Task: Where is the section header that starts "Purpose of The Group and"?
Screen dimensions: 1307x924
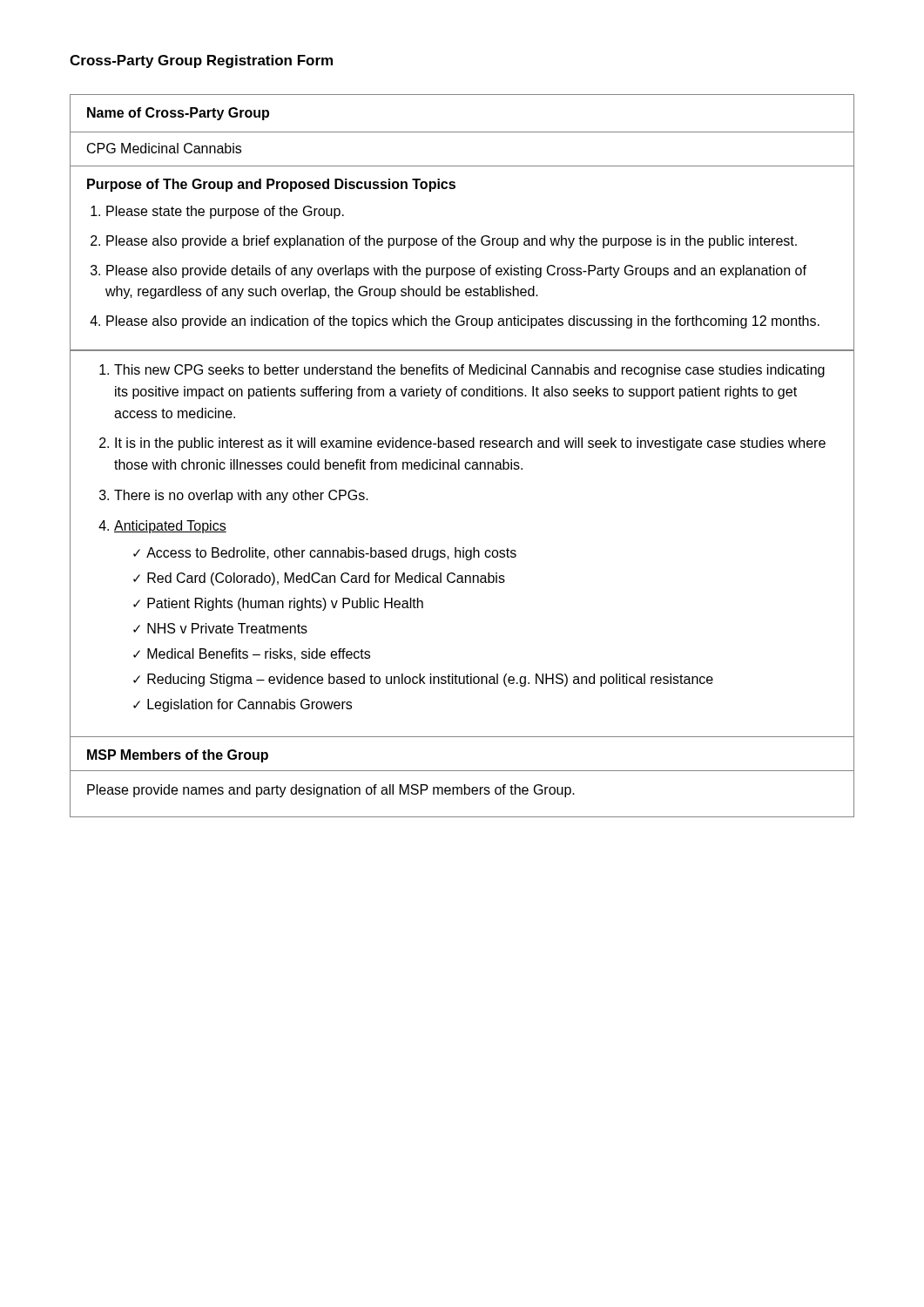Action: tap(271, 184)
